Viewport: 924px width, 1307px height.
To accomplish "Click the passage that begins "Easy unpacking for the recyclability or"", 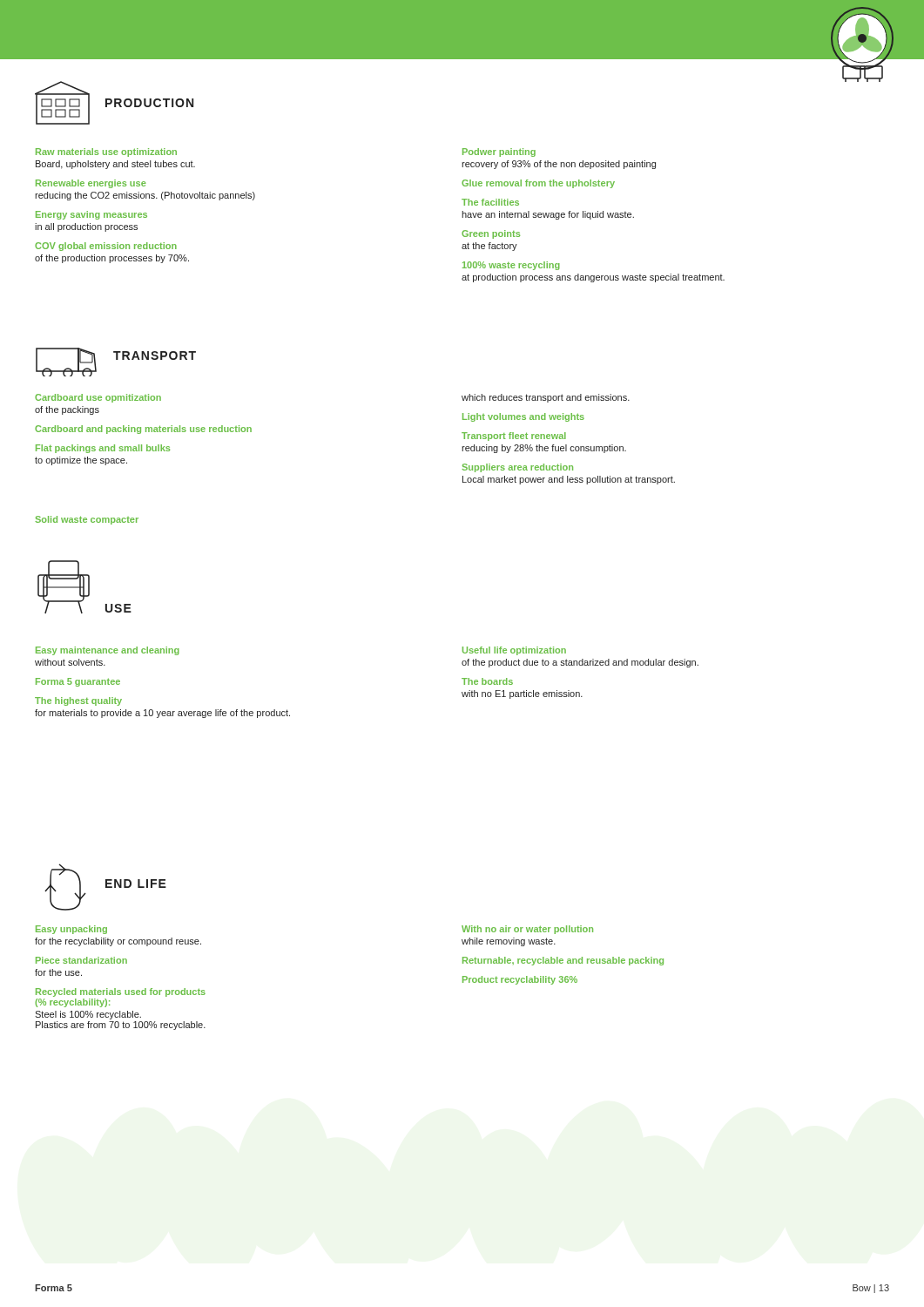I will click(71, 930).
